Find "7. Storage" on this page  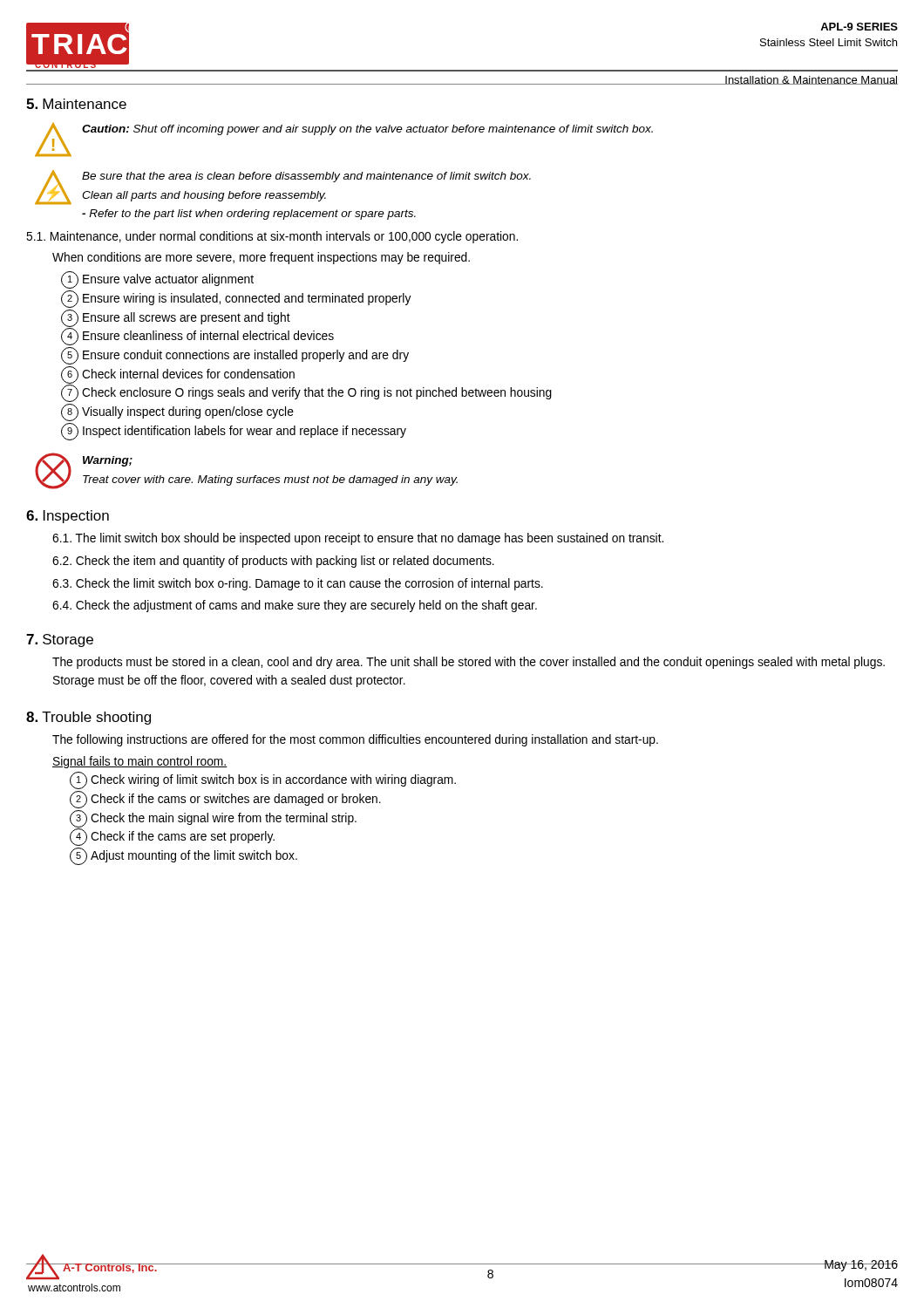point(60,640)
